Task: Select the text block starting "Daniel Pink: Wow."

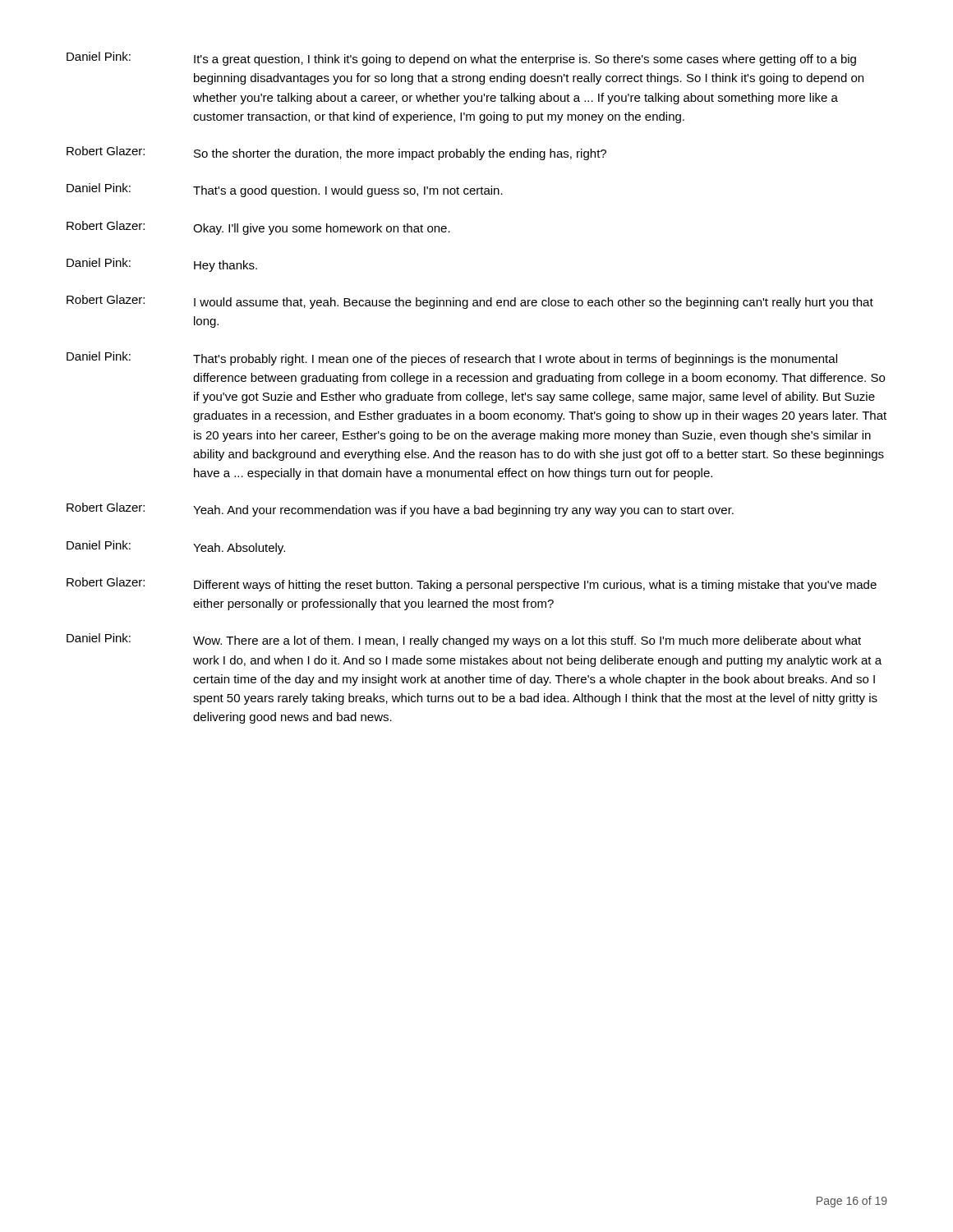Action: click(476, 679)
